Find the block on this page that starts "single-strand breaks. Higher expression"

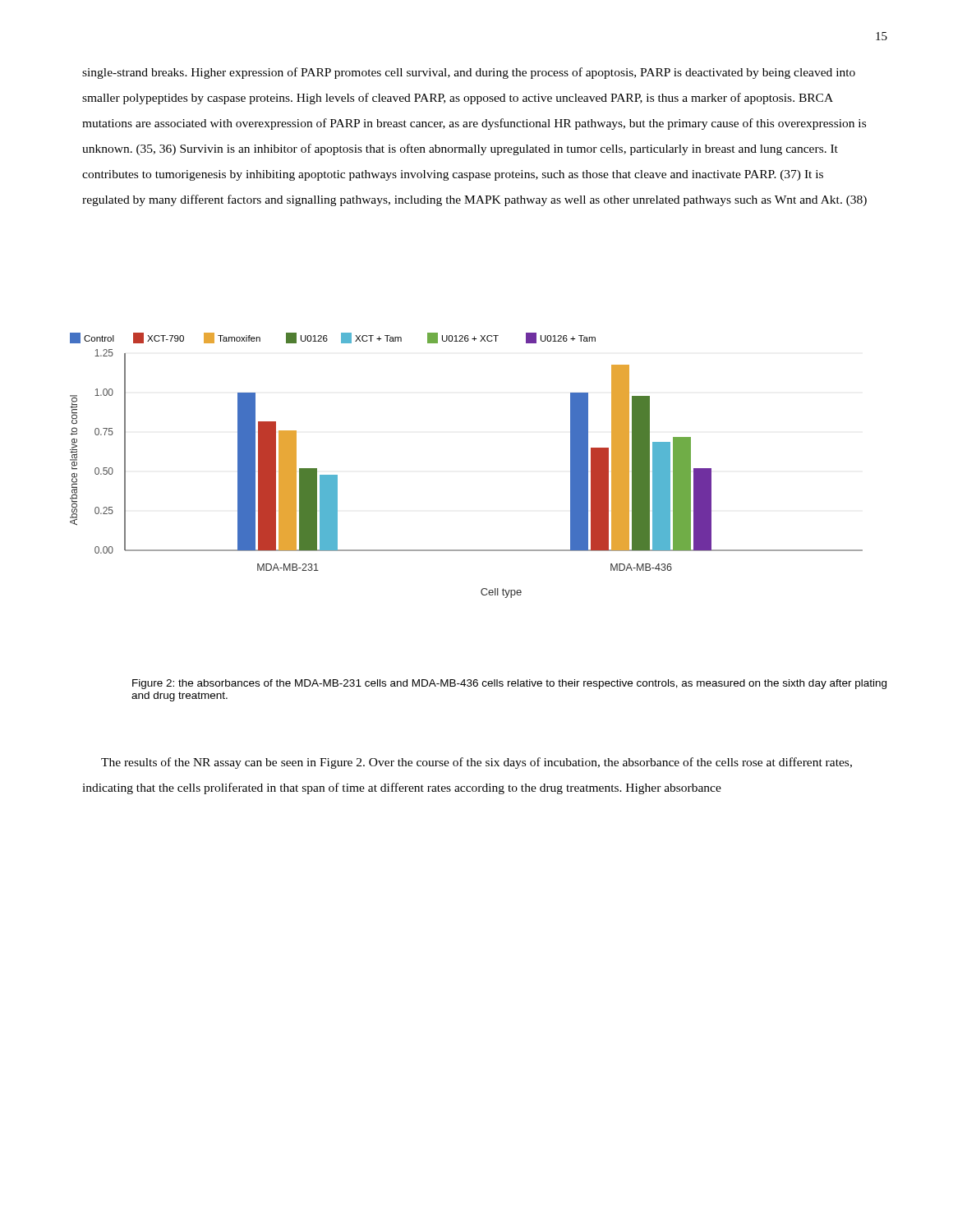tap(475, 136)
